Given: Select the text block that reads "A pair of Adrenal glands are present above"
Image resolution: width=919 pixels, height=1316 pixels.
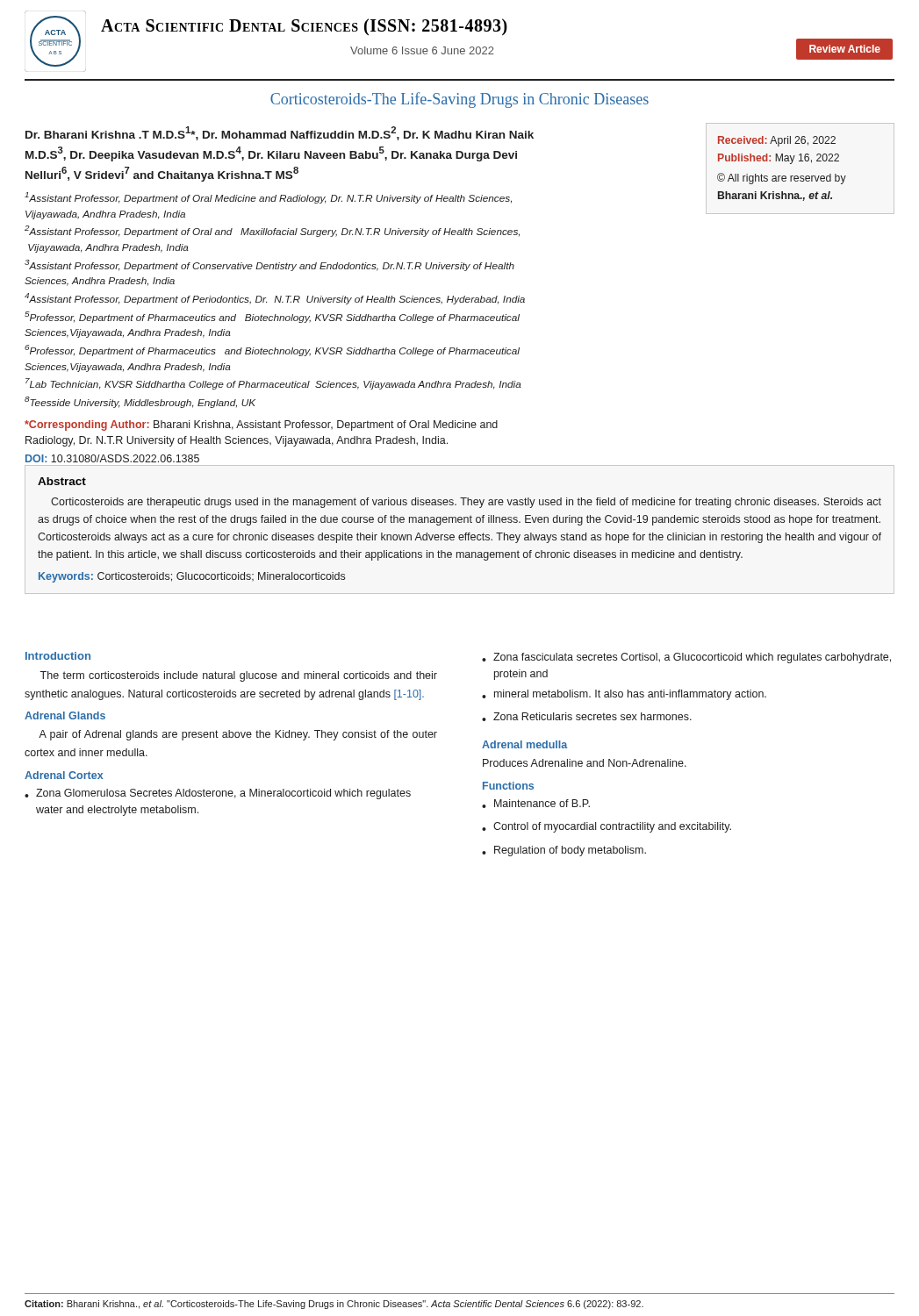Looking at the screenshot, I should click(231, 744).
